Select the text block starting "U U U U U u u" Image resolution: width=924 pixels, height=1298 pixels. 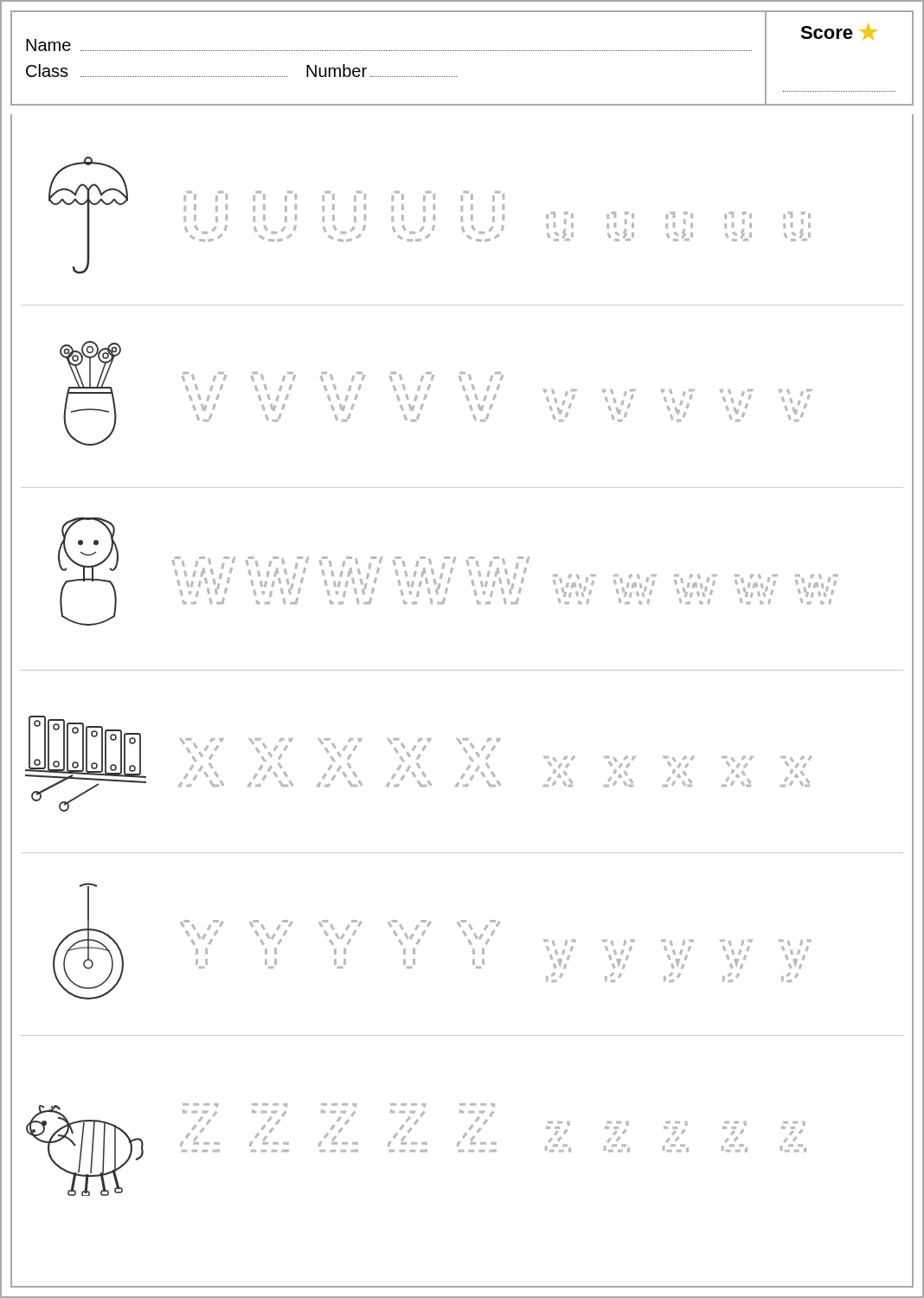point(492,214)
